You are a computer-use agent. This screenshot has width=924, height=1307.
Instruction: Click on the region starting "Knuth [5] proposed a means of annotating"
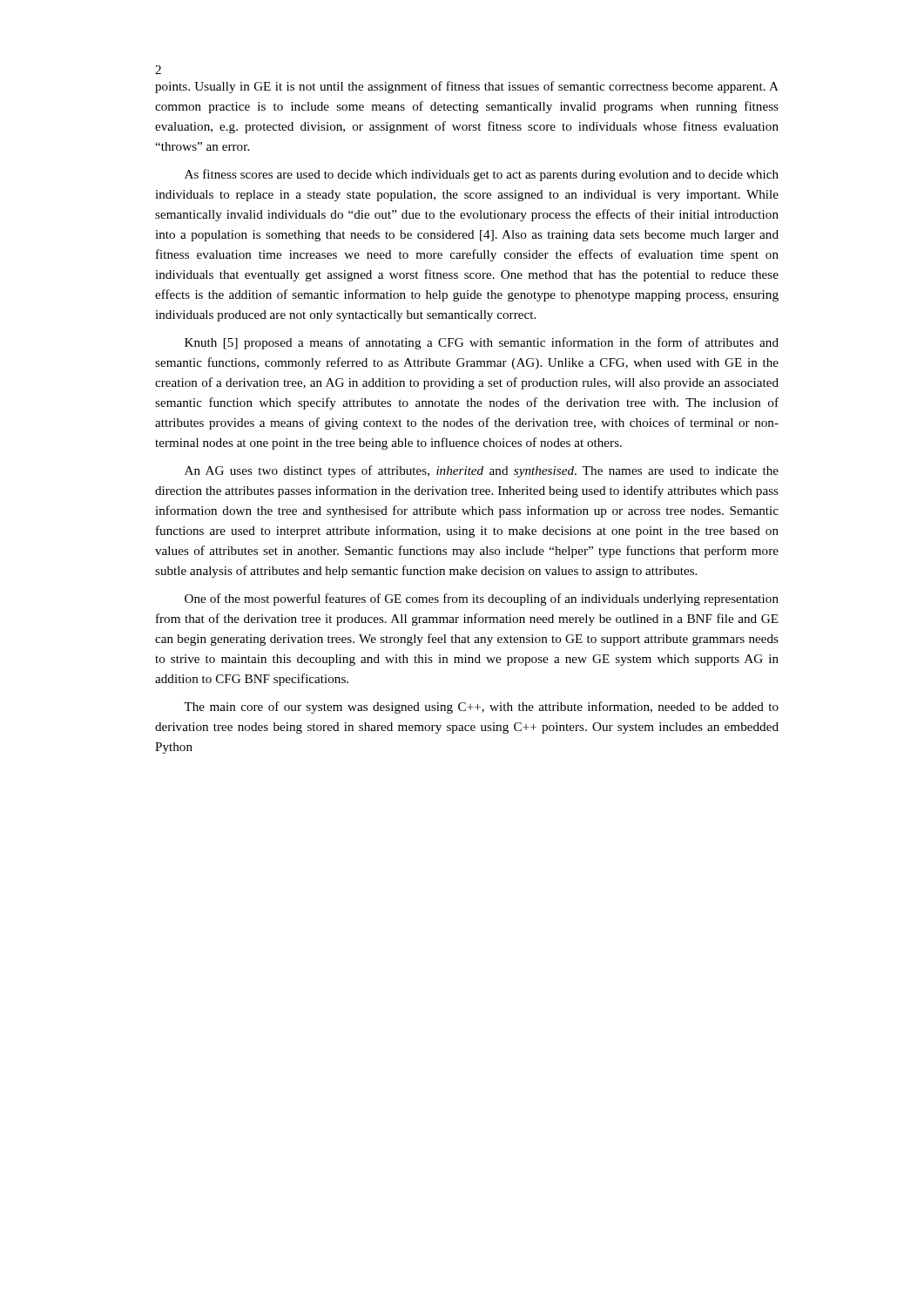point(467,392)
